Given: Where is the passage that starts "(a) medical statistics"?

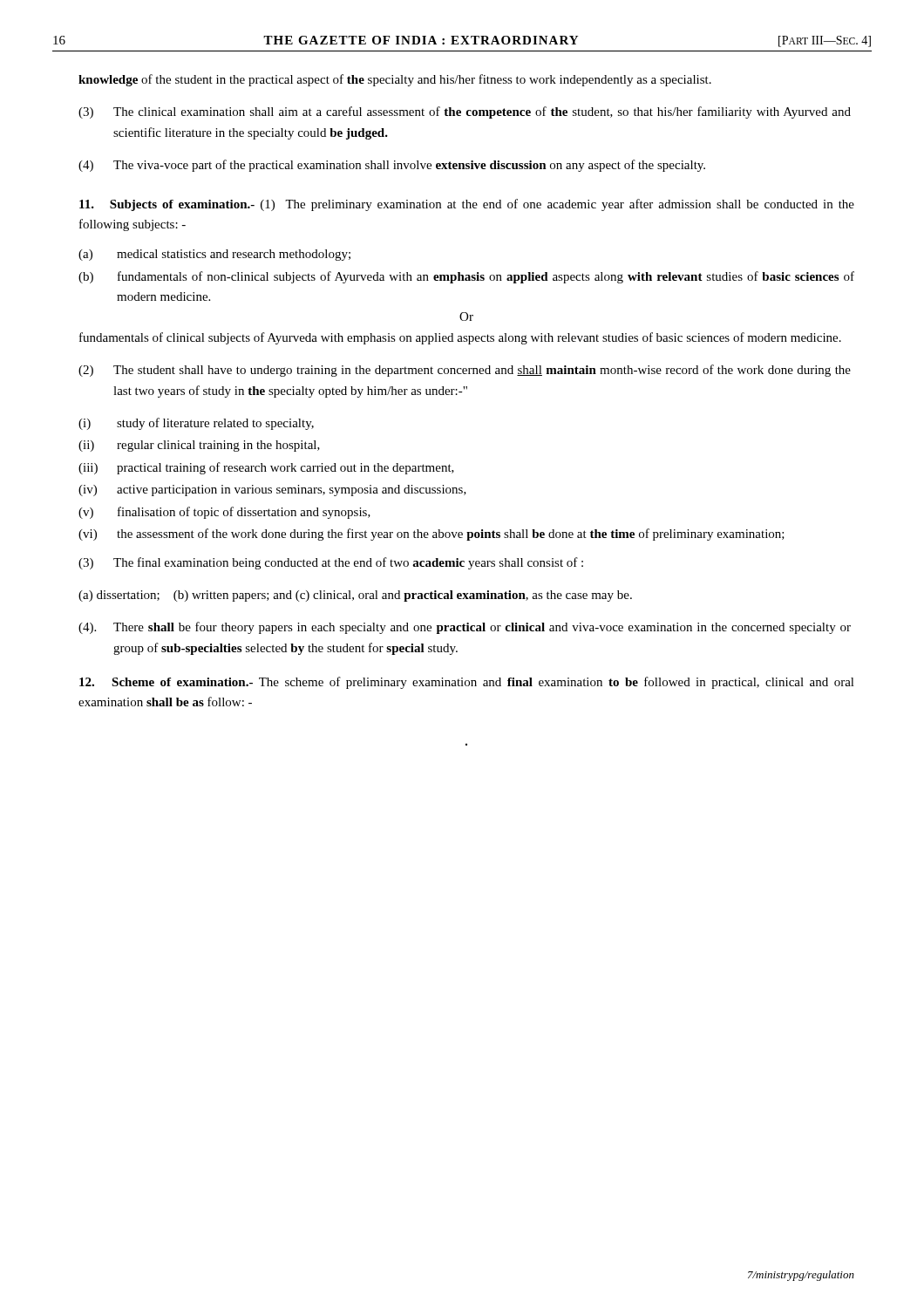Looking at the screenshot, I should [x=214, y=255].
